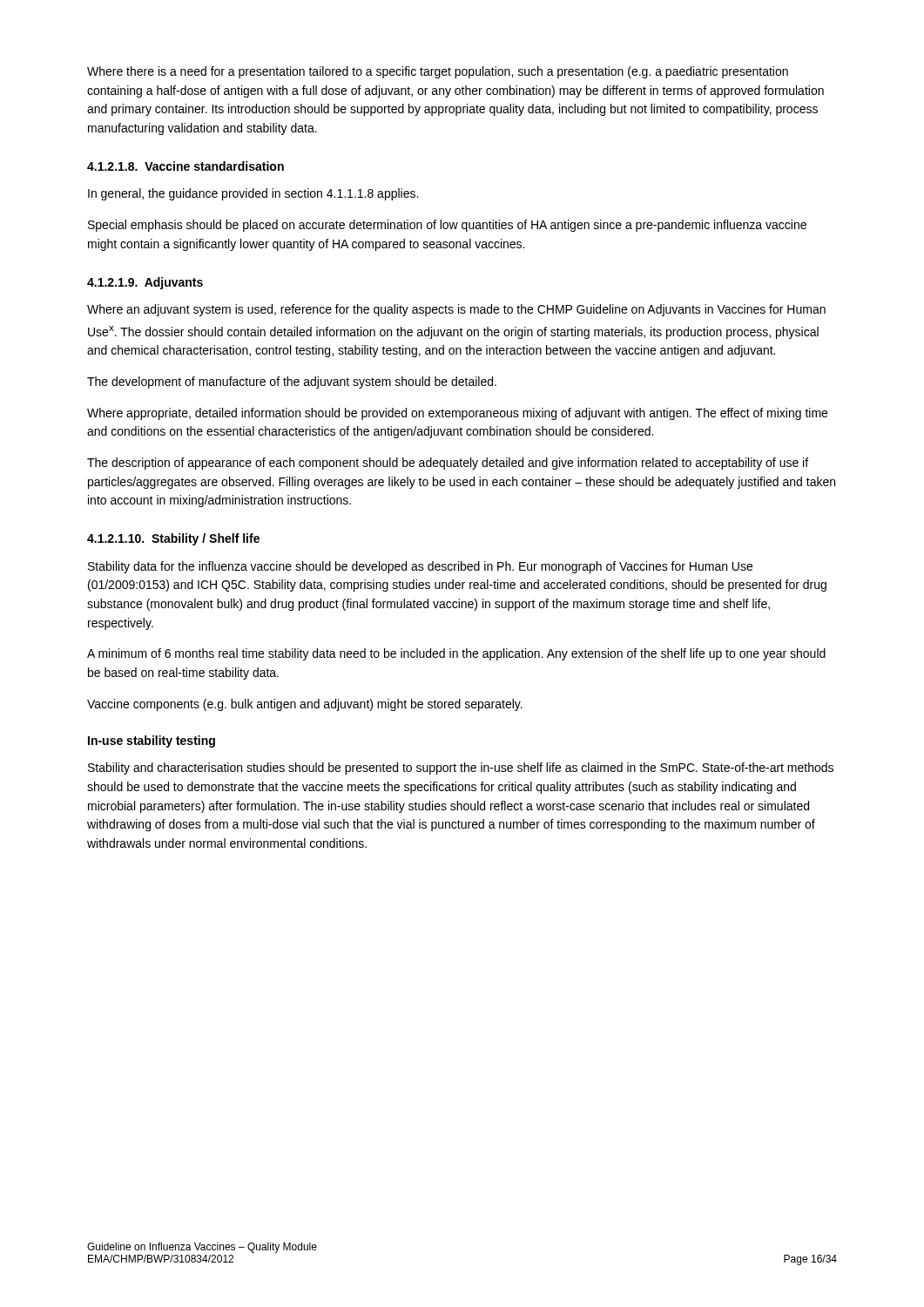Click the passage that begins "Special emphasis should be placed"
The image size is (924, 1307).
pyautogui.click(x=447, y=234)
